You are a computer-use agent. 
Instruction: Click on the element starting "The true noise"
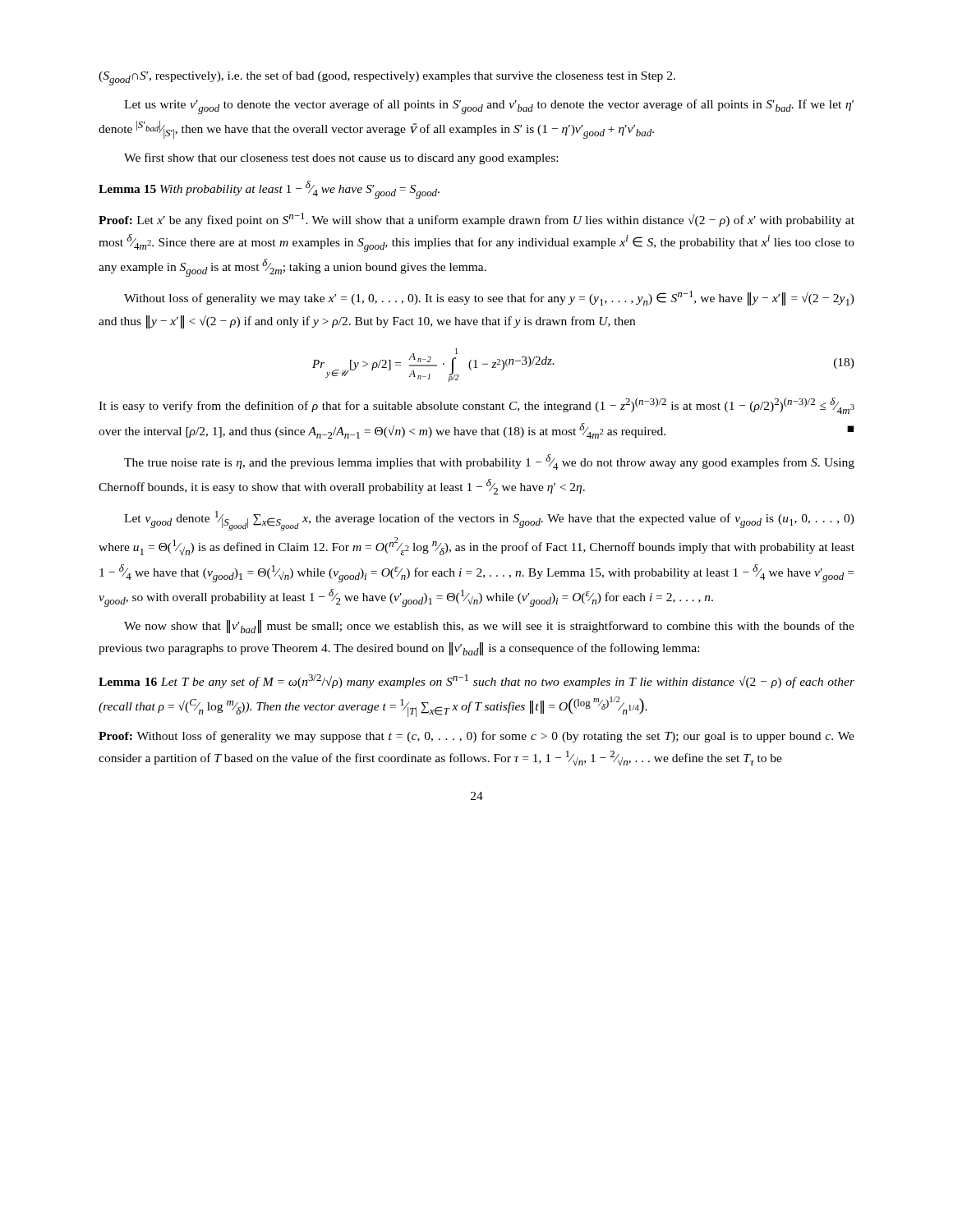tap(476, 475)
